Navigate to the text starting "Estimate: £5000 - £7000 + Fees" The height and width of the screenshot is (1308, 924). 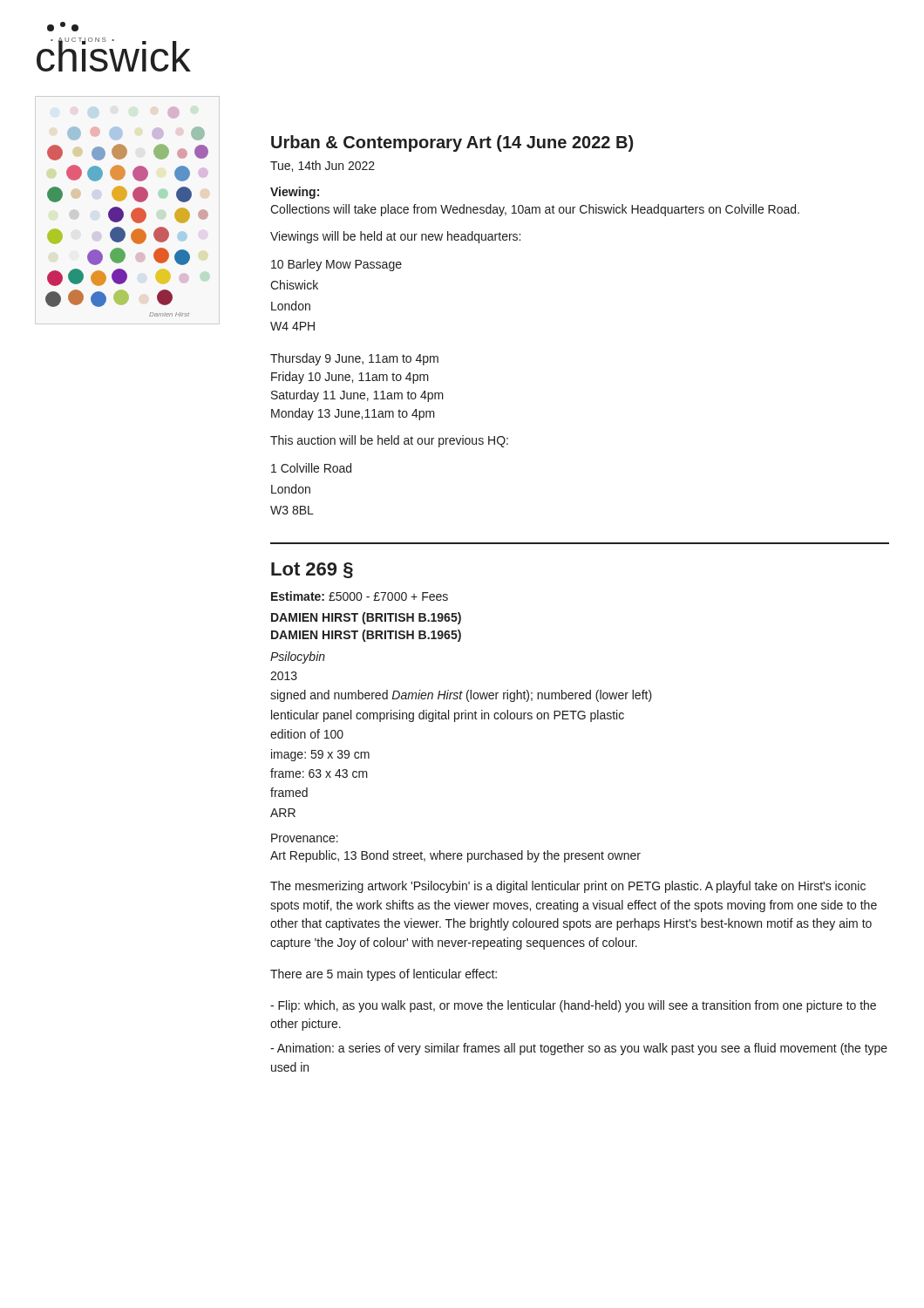click(x=359, y=596)
